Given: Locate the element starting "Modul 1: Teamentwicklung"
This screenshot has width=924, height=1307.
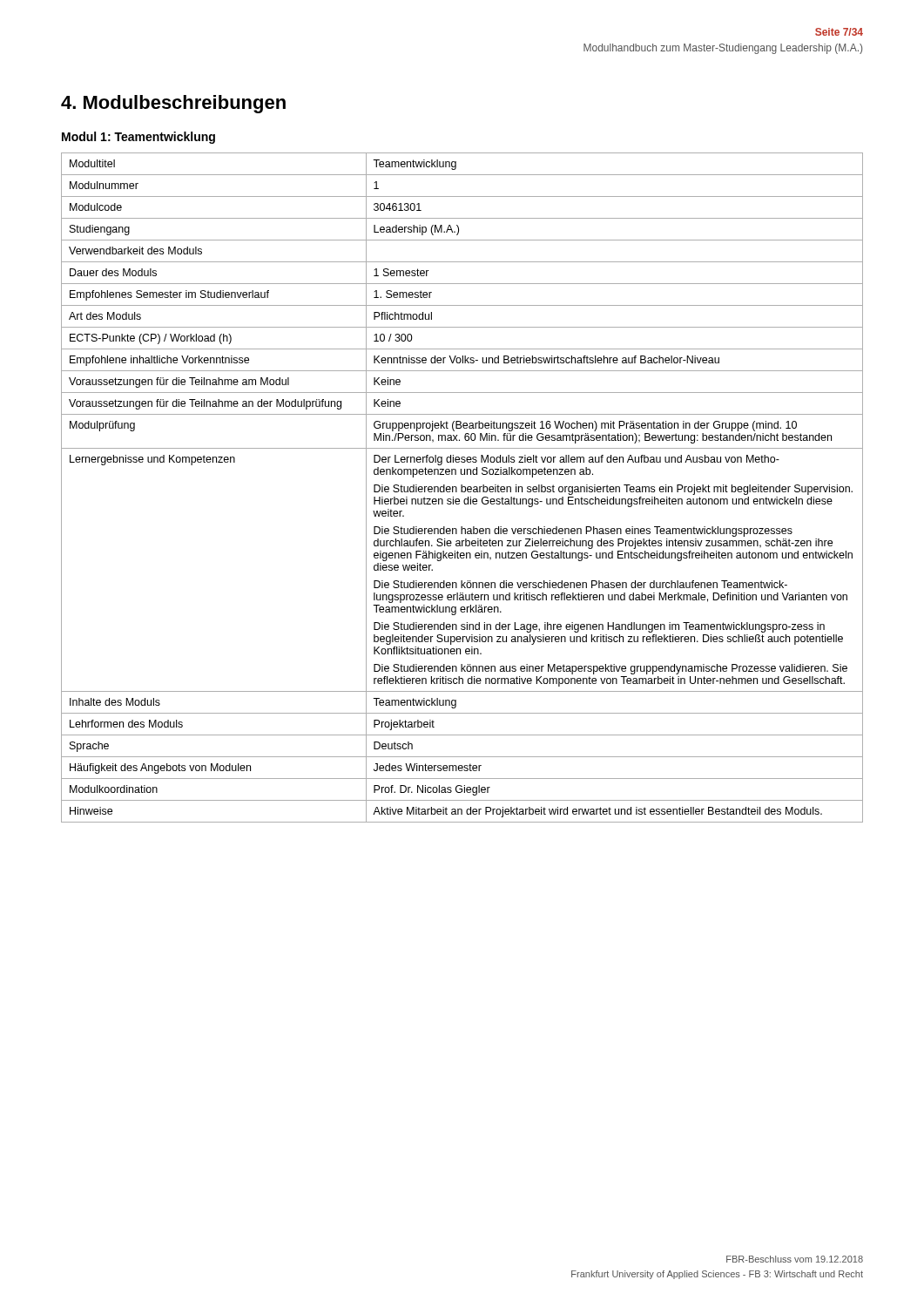Looking at the screenshot, I should coord(138,137).
